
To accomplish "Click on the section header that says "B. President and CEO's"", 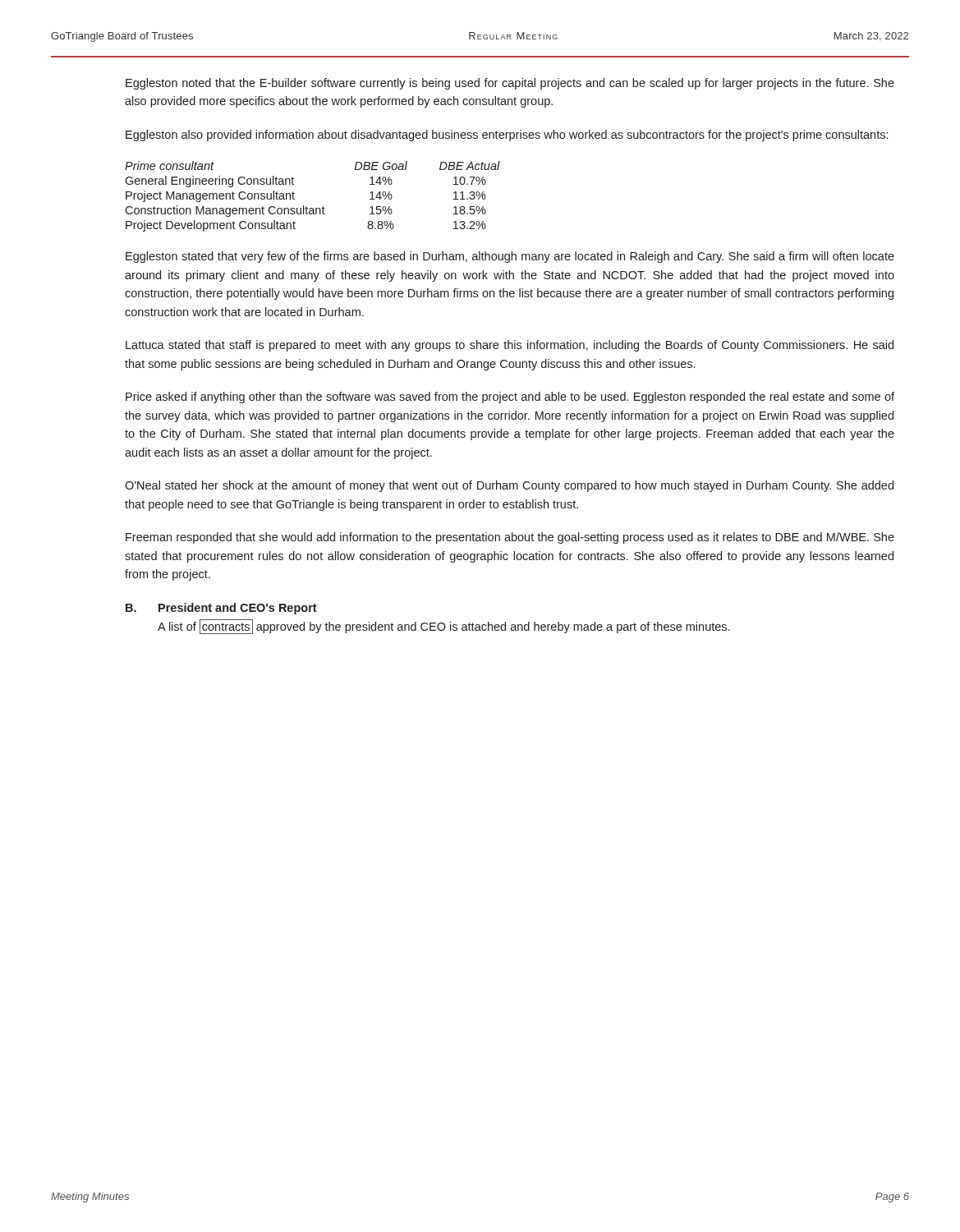I will point(428,619).
